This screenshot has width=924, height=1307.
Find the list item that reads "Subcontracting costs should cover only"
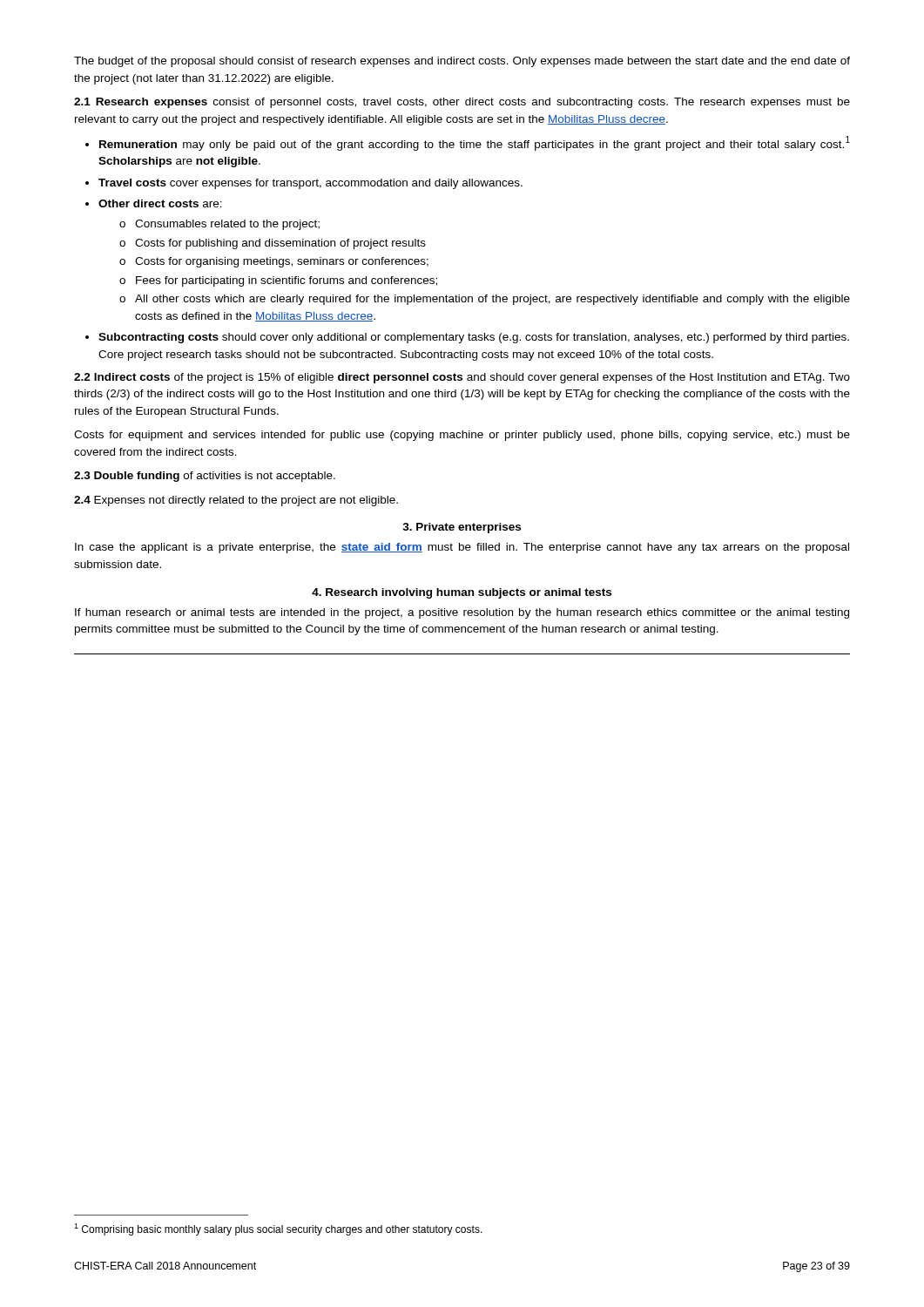coord(474,346)
